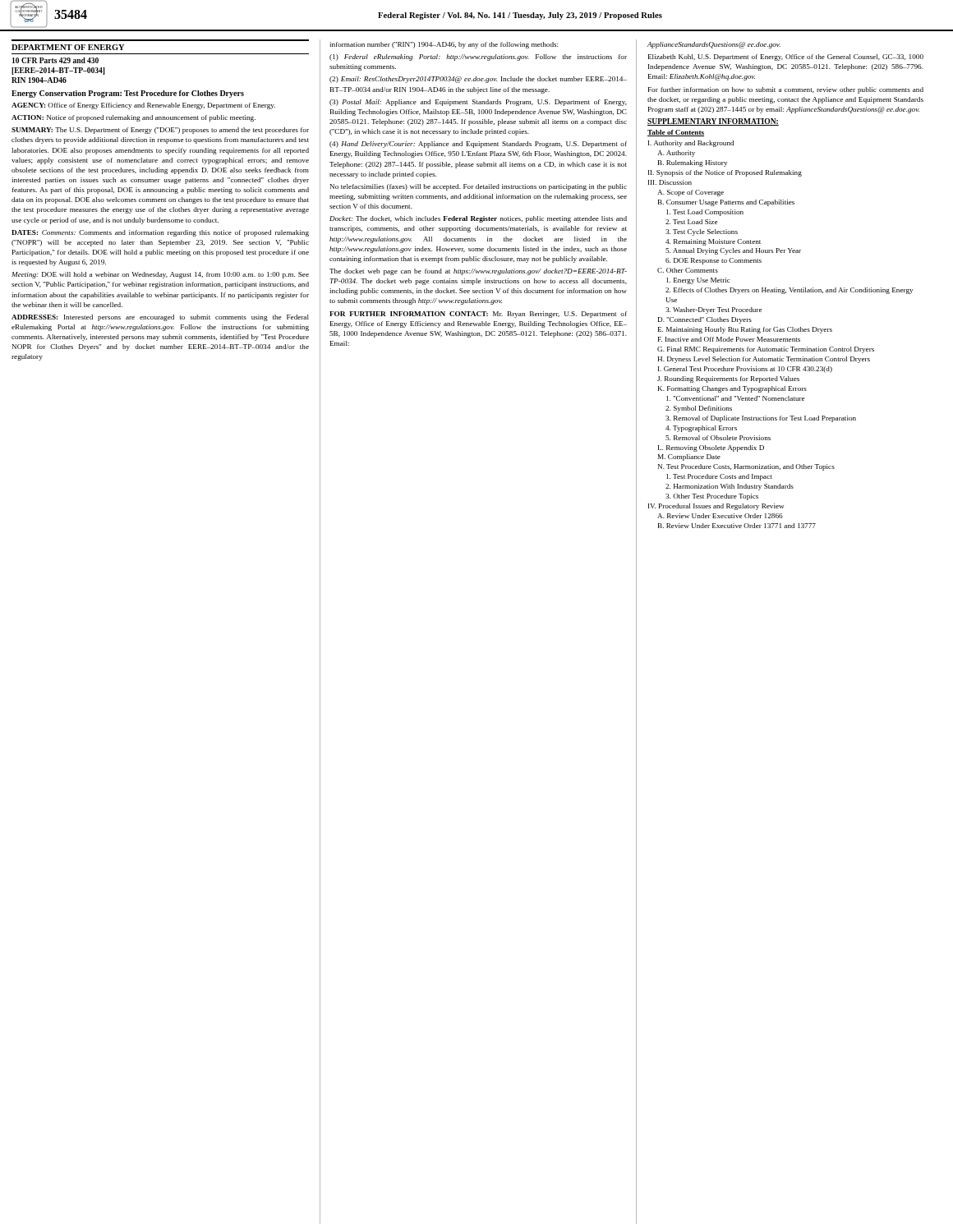Find the section header that reads "Table of Contents"
Image resolution: width=953 pixels, height=1232 pixels.
pos(676,132)
